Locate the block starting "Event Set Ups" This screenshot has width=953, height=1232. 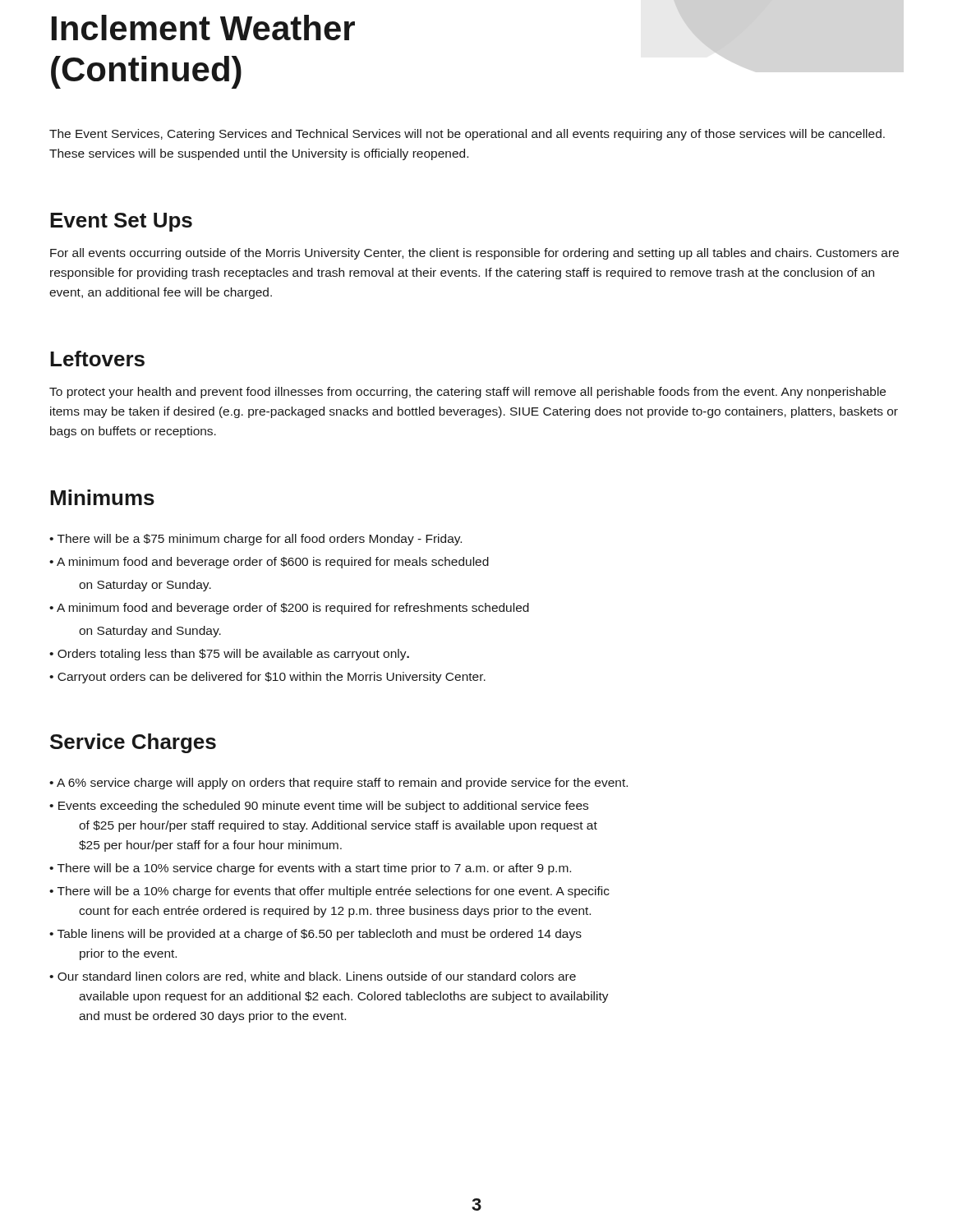pos(121,220)
